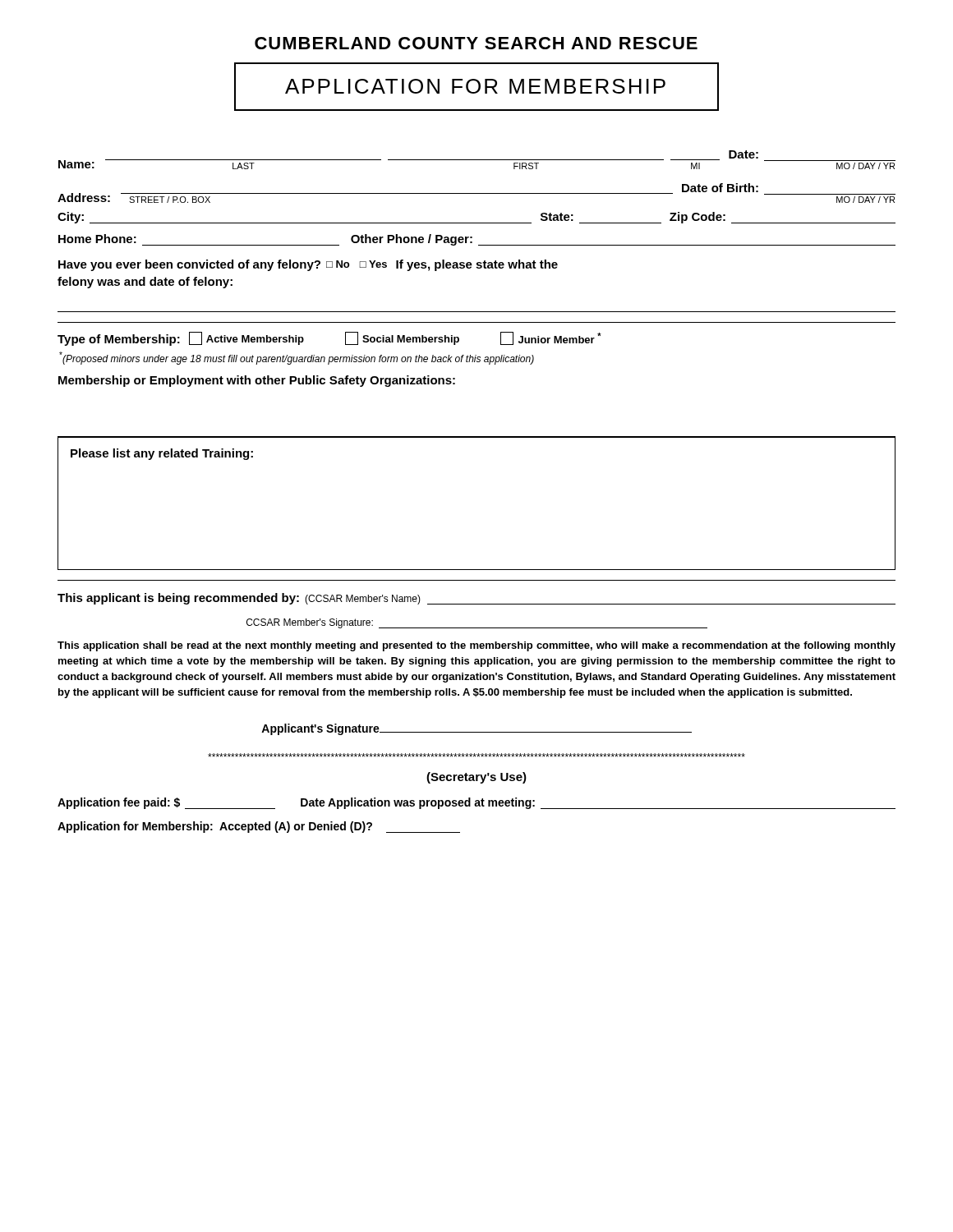Navigate to the element starting "Application for Membership: Accepted"
Screen dimensions: 1232x953
click(x=259, y=825)
